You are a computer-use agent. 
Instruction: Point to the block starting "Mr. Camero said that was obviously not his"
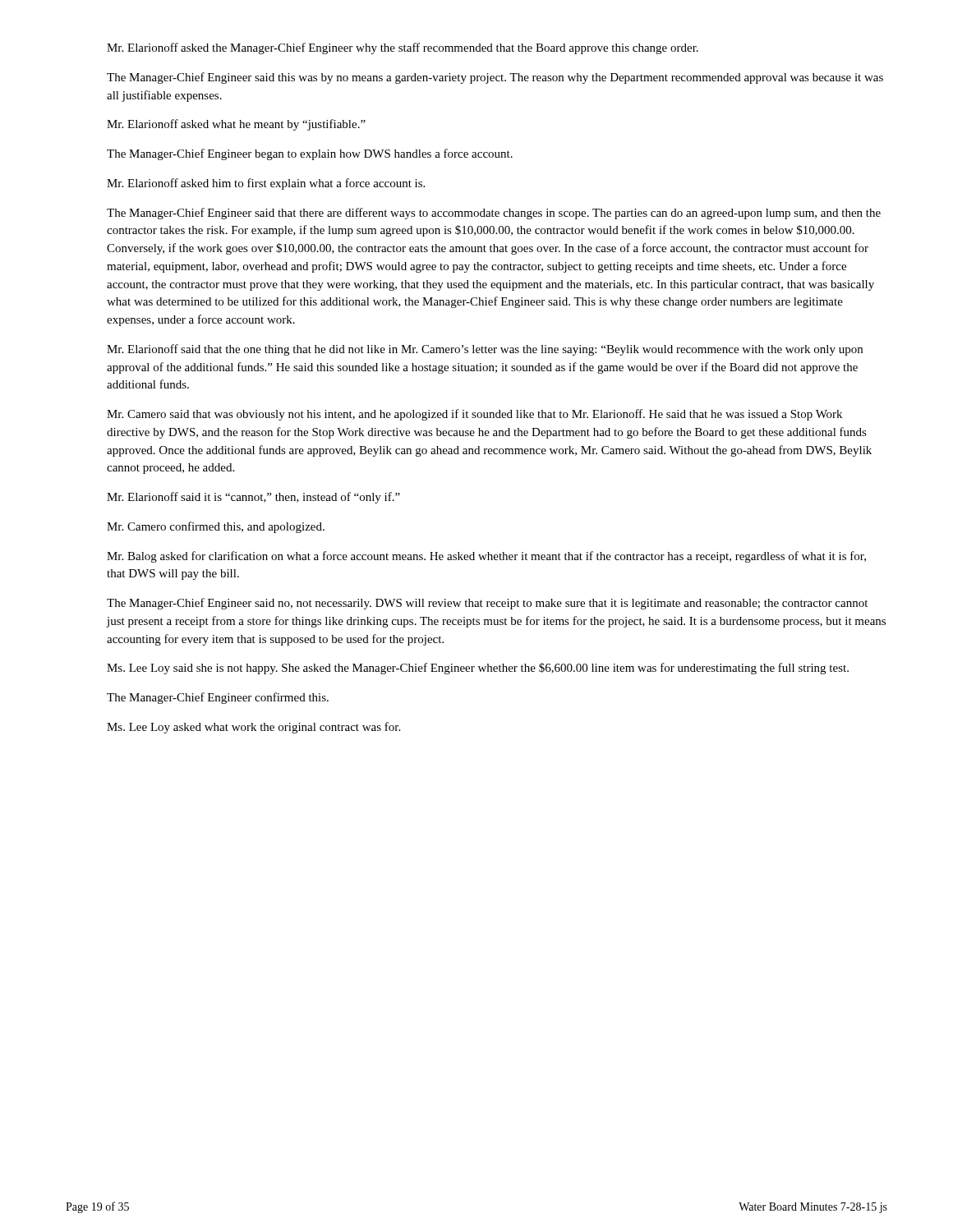489,441
